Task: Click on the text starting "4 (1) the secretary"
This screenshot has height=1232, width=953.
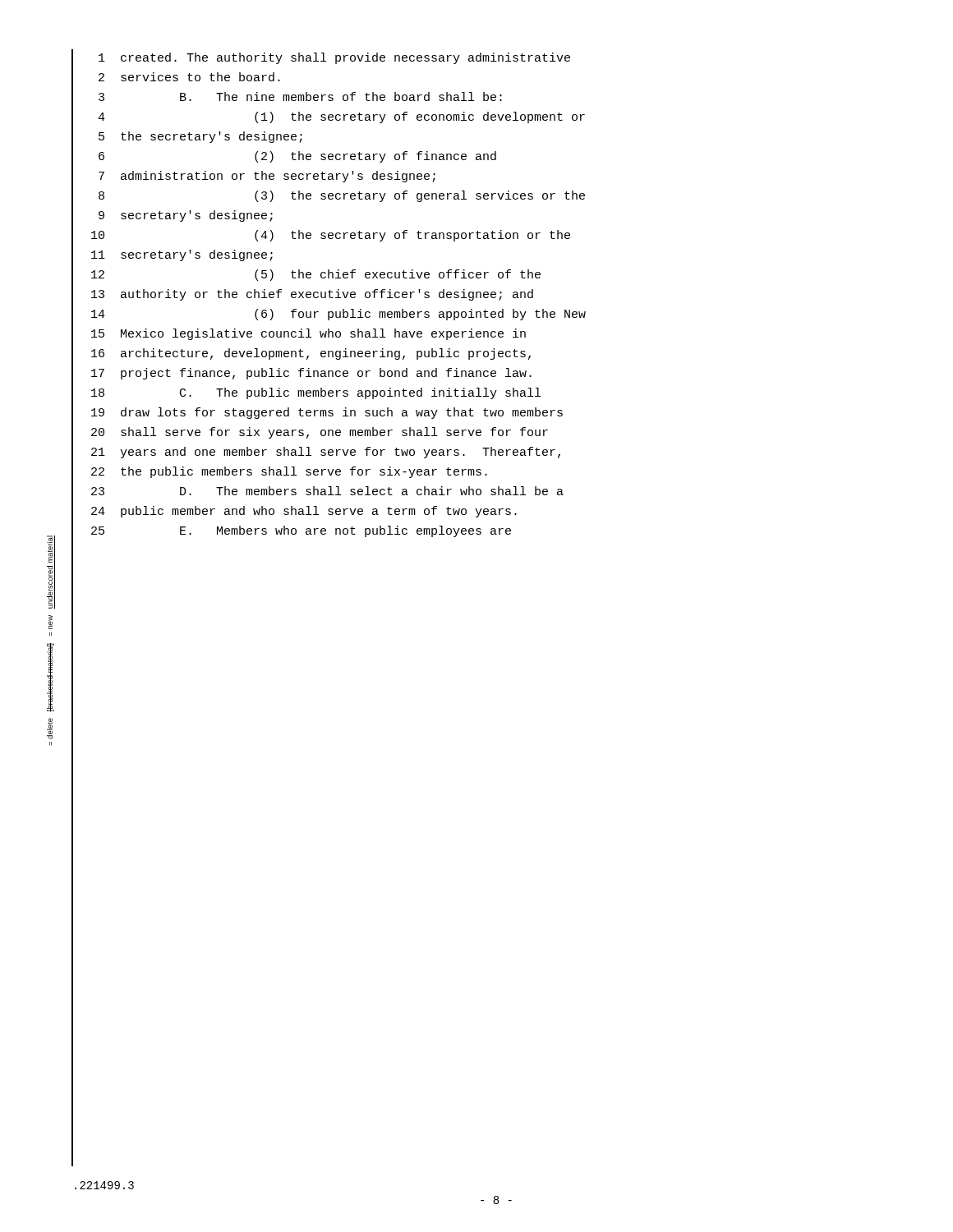Action: click(496, 118)
